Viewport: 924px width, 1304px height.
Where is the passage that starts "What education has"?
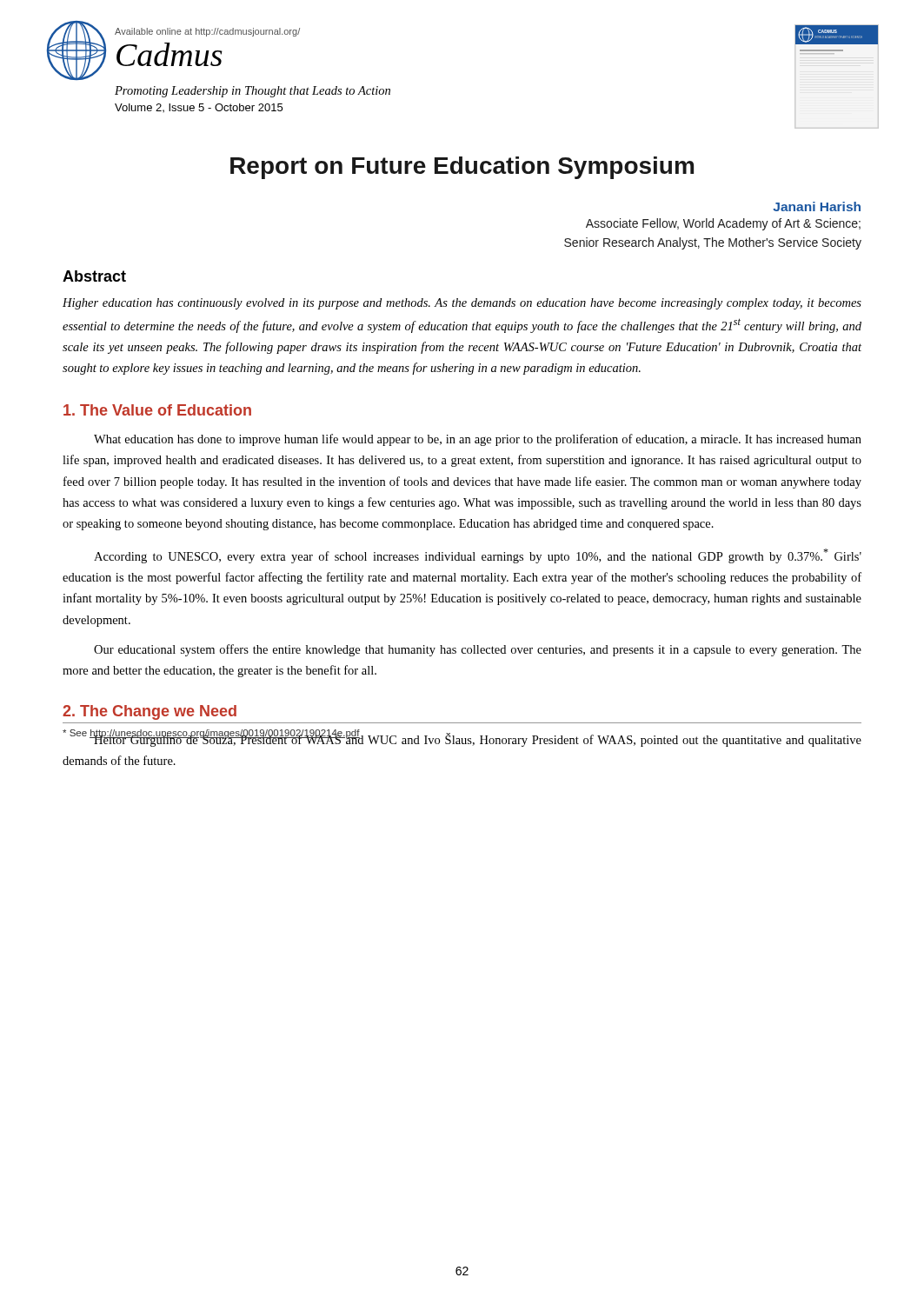462,481
